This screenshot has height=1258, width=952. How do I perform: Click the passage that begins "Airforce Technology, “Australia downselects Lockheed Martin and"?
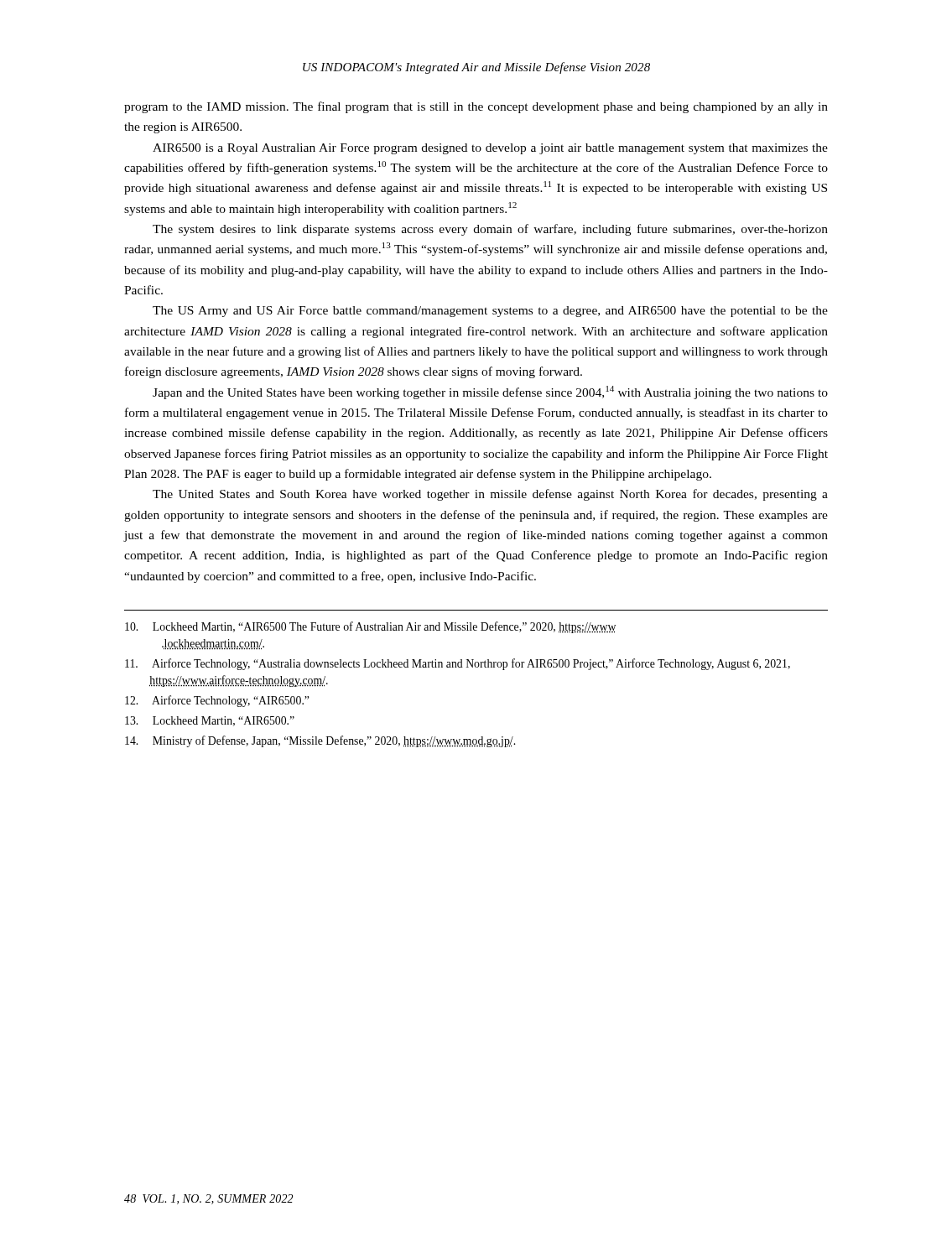click(457, 671)
